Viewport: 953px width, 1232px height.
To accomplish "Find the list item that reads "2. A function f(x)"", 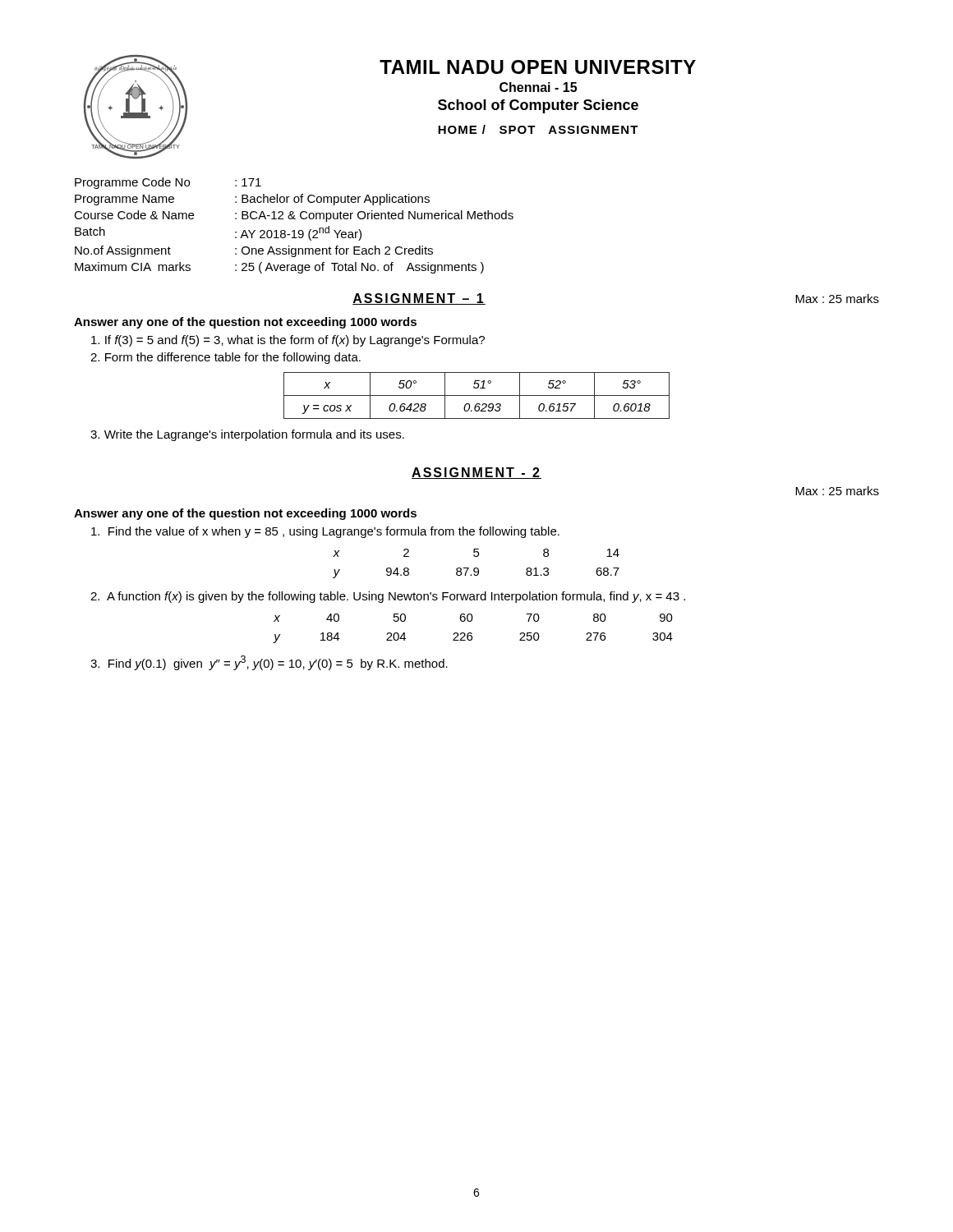I will click(388, 596).
